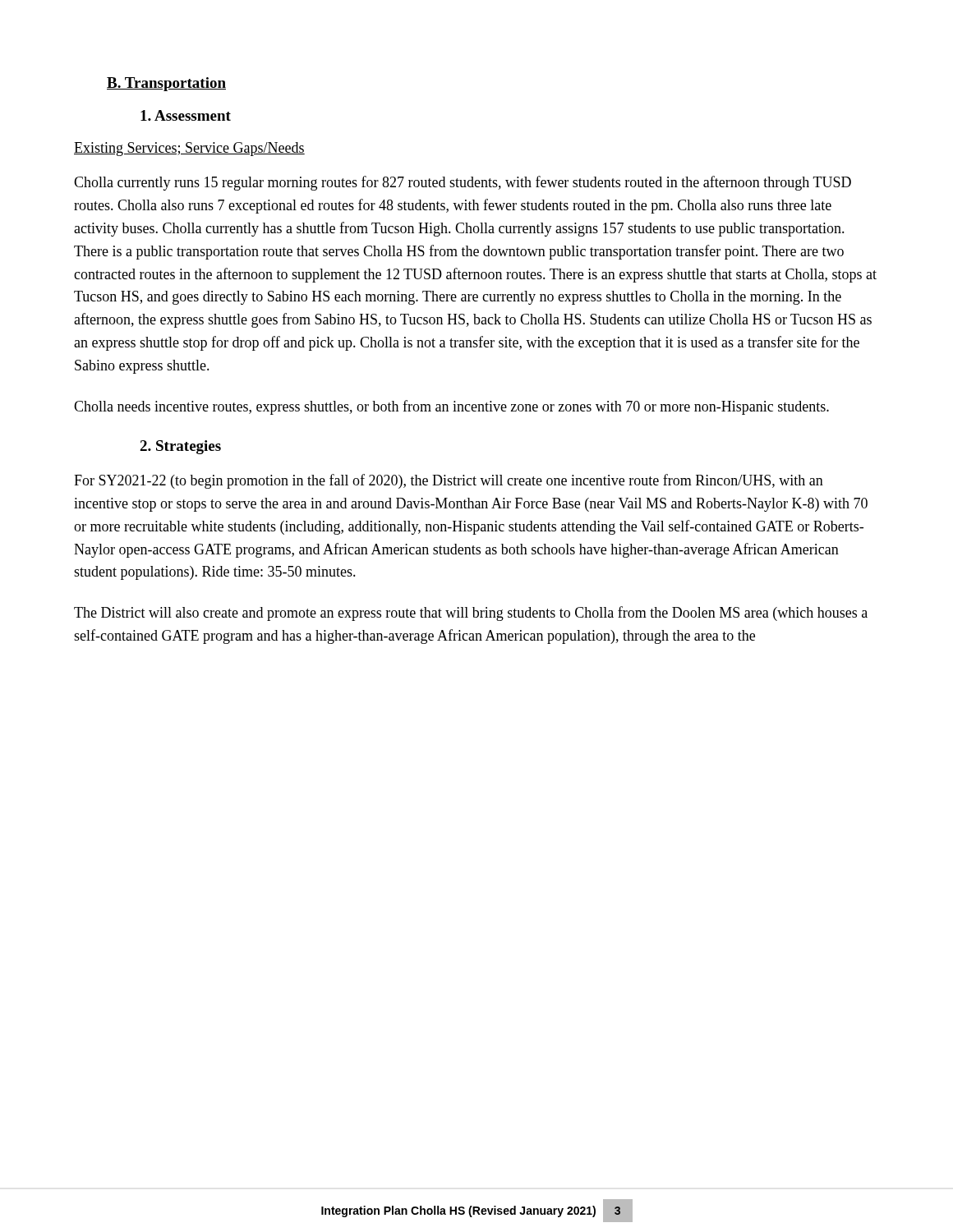The image size is (953, 1232).
Task: Locate the element starting "1. Assessment"
Action: coord(185,115)
